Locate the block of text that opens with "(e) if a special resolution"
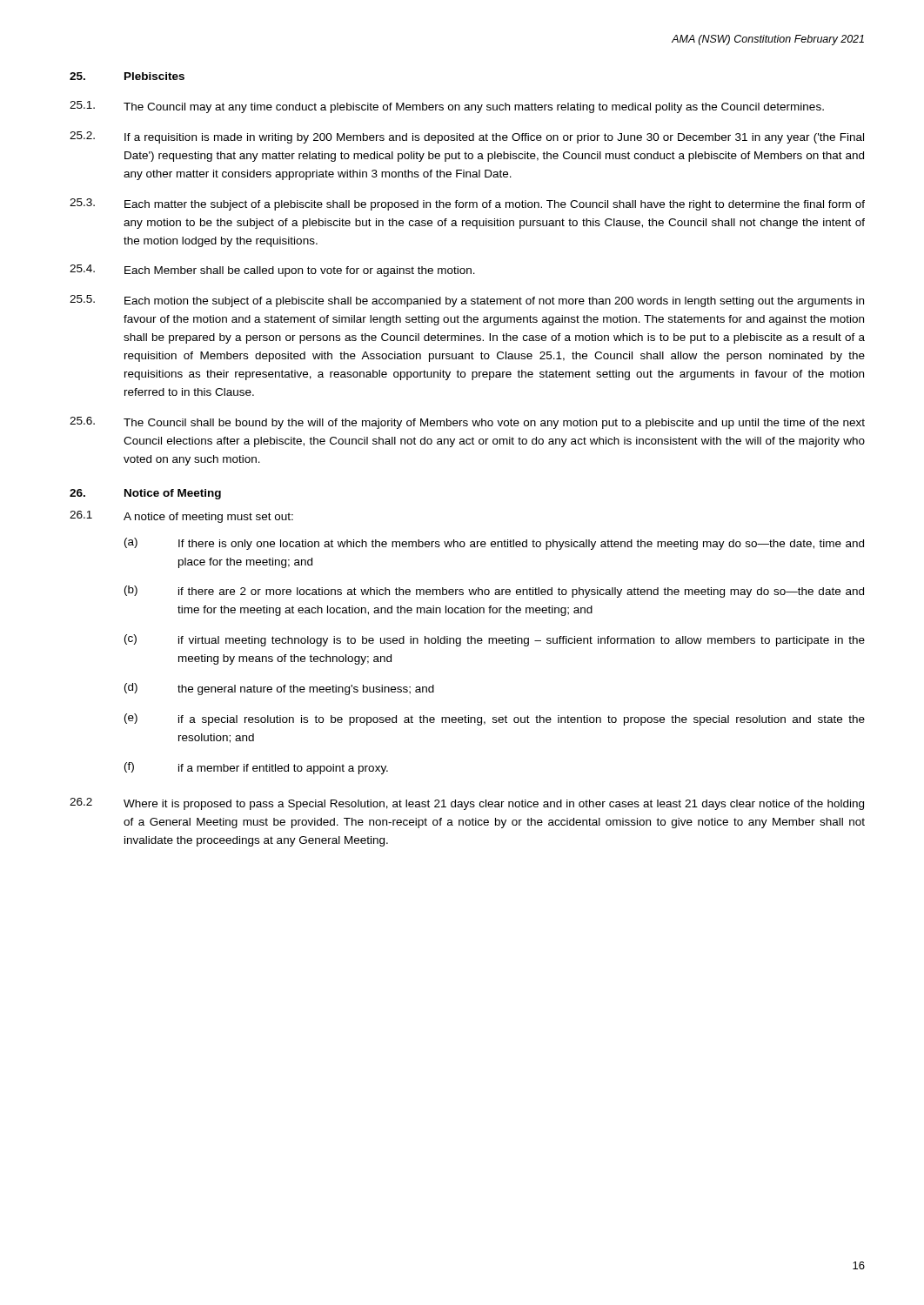Viewport: 924px width, 1305px height. click(x=494, y=729)
